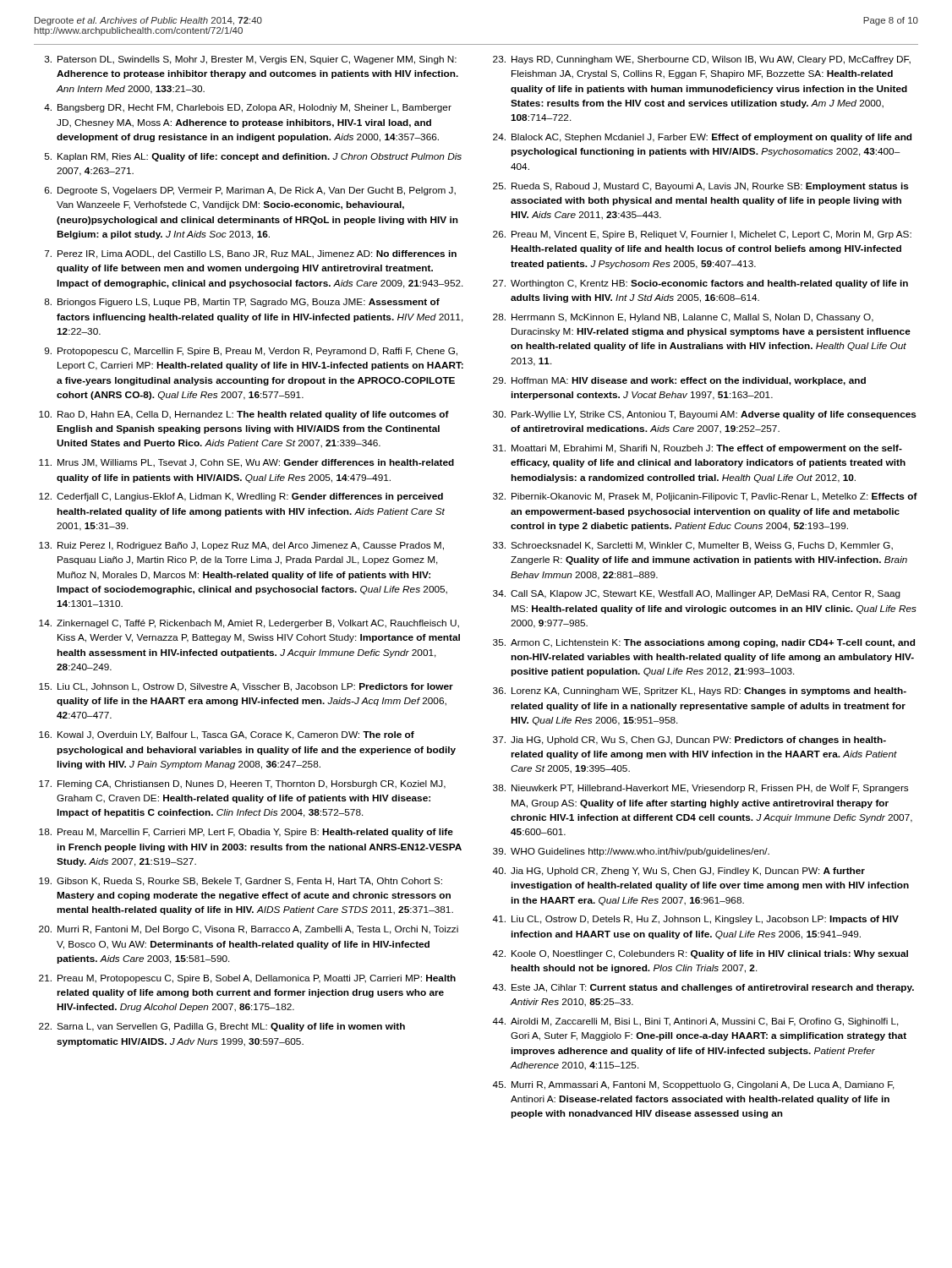Image resolution: width=952 pixels, height=1268 pixels.
Task: Find the text block starting "35. Armon C,"
Action: coord(703,658)
